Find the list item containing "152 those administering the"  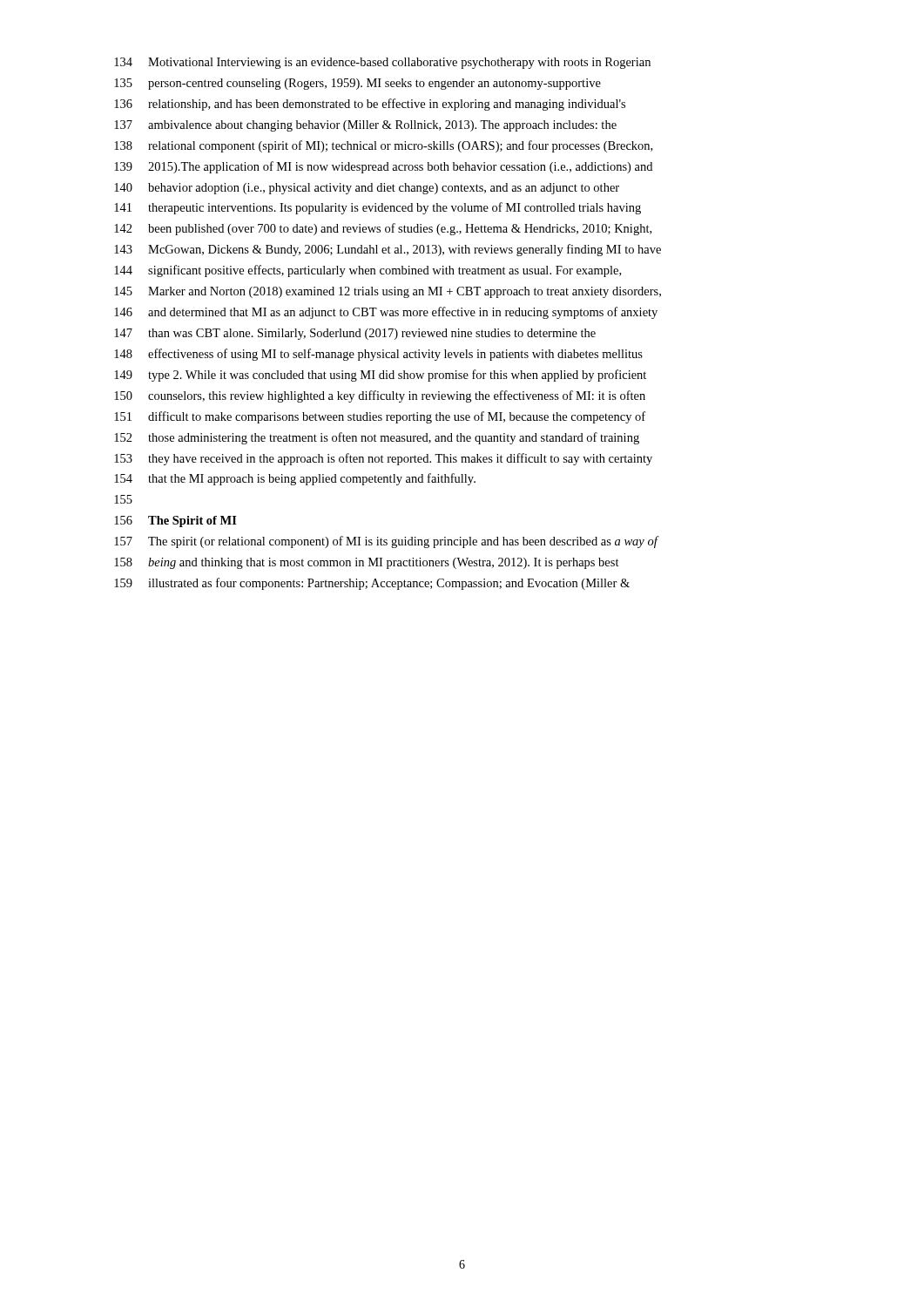pyautogui.click(x=471, y=438)
